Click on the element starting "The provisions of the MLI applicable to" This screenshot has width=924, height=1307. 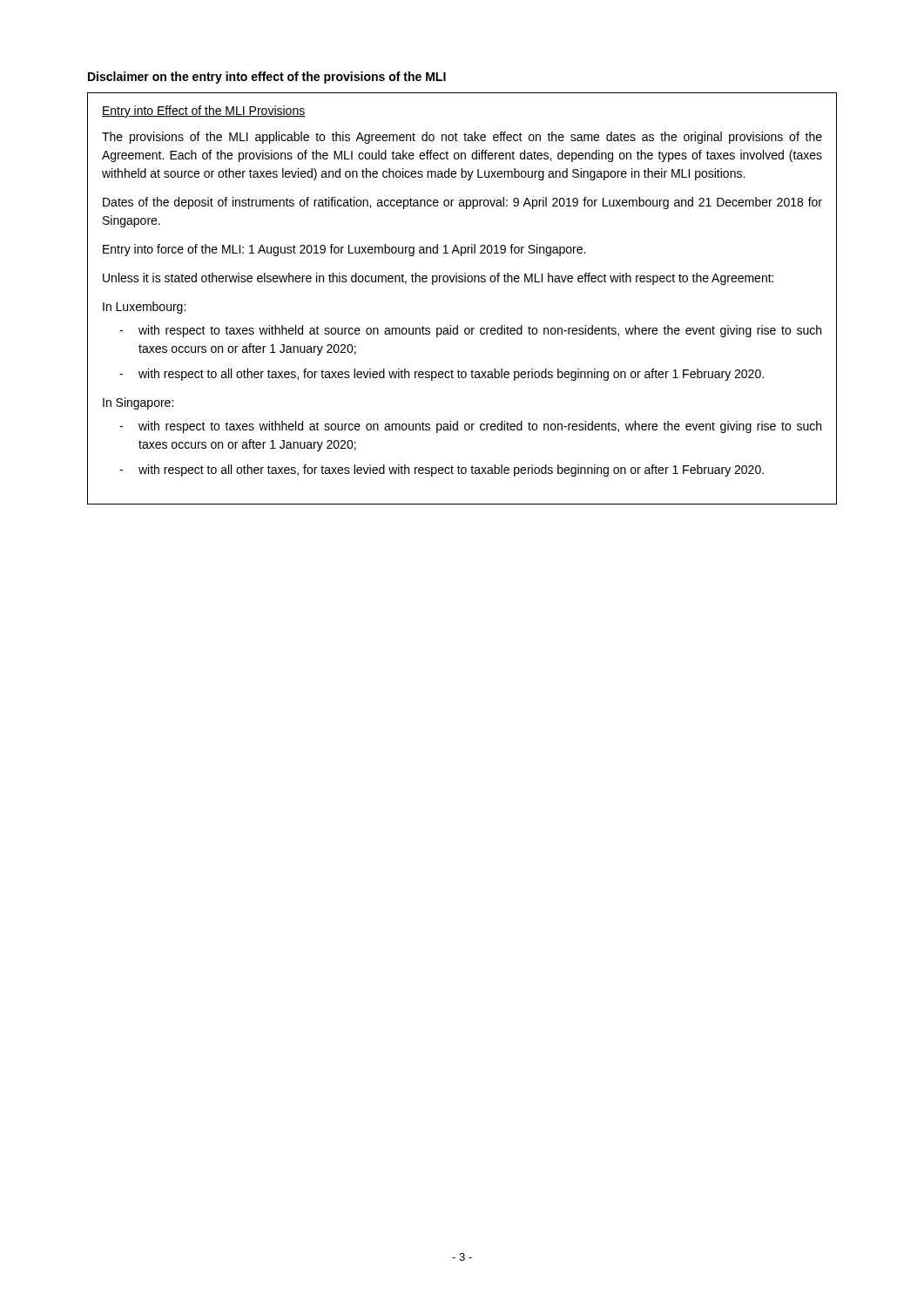(x=462, y=155)
